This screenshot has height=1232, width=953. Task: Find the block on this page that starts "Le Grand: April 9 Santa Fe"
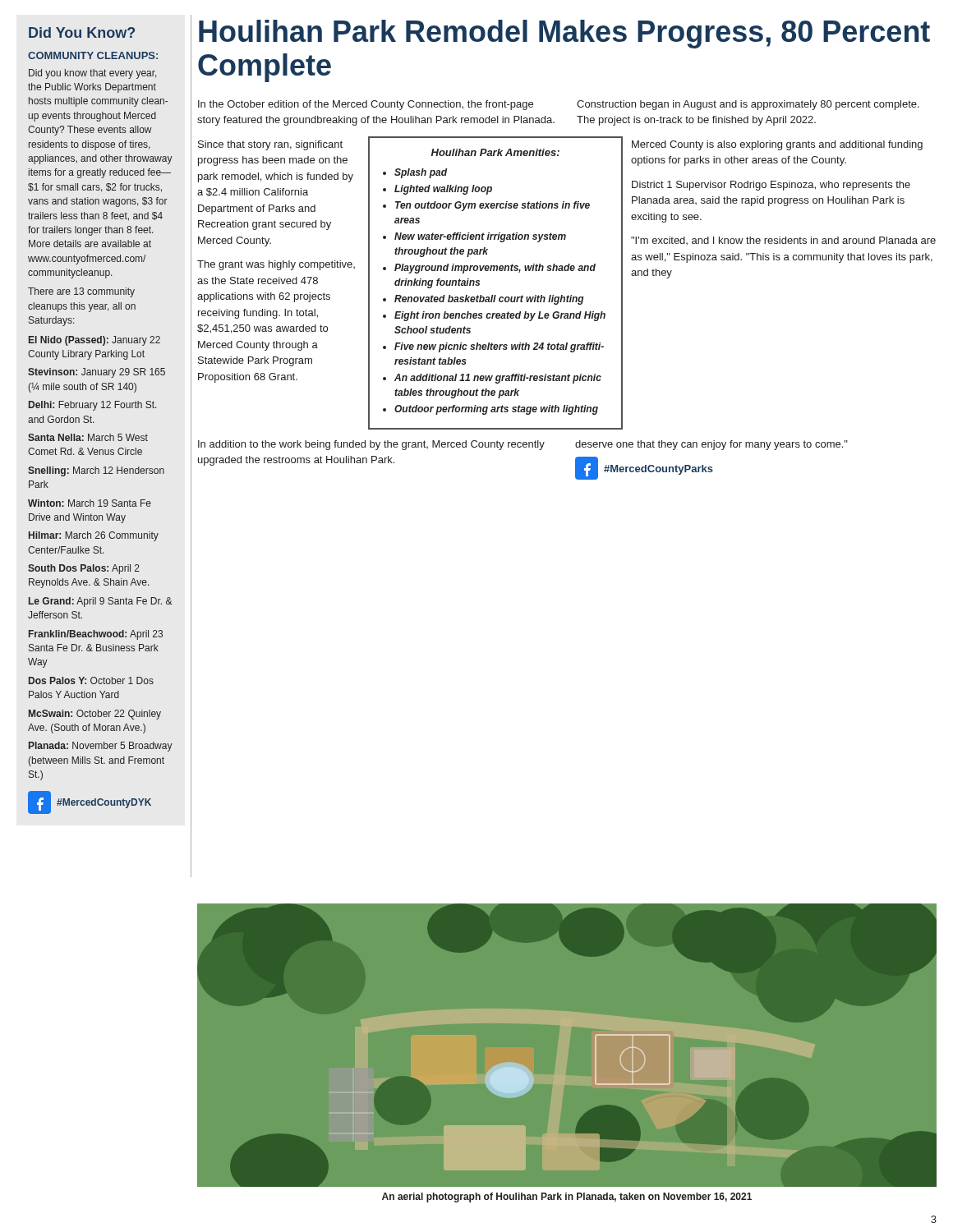(100, 608)
